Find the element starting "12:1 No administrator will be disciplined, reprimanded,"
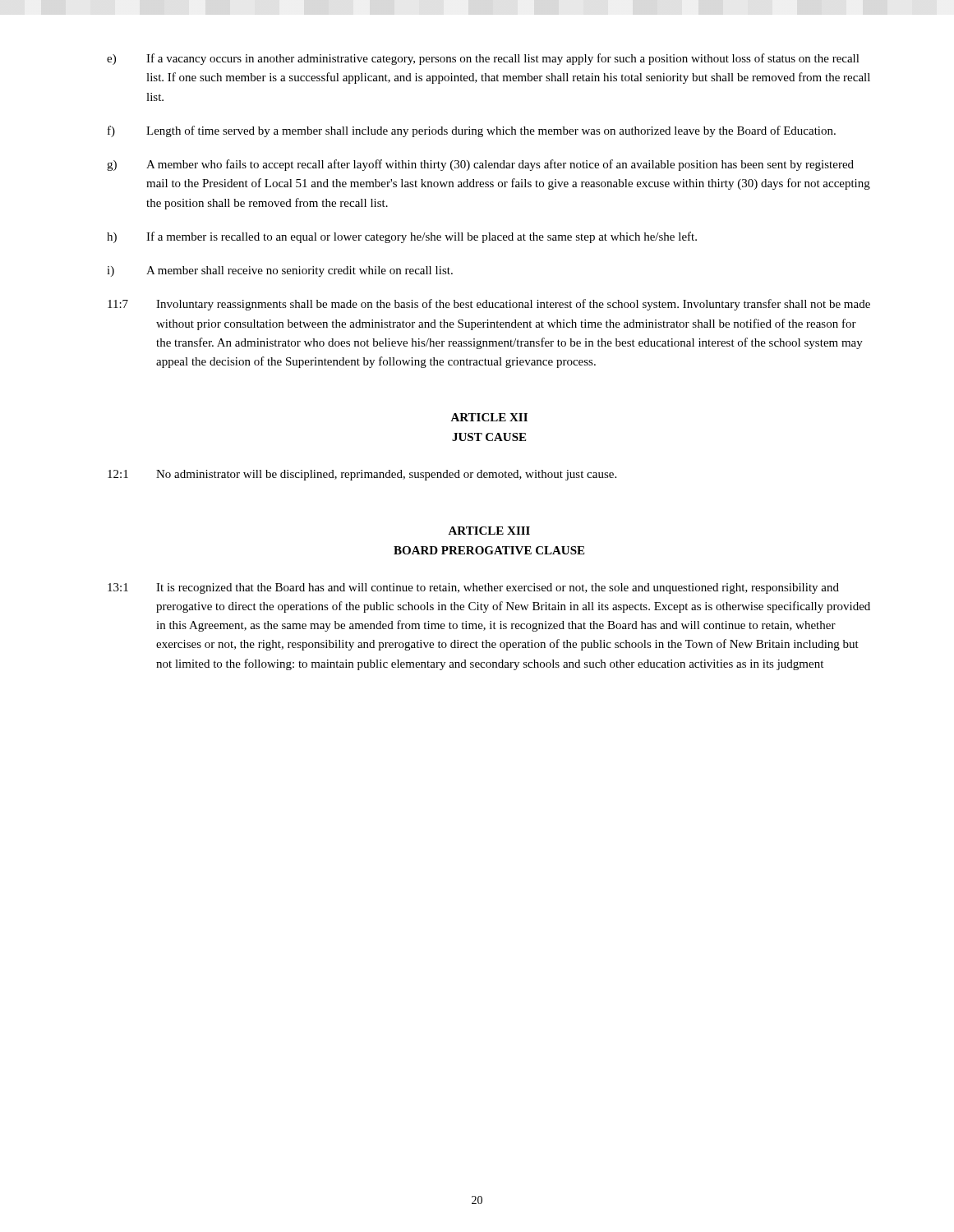 (x=489, y=475)
